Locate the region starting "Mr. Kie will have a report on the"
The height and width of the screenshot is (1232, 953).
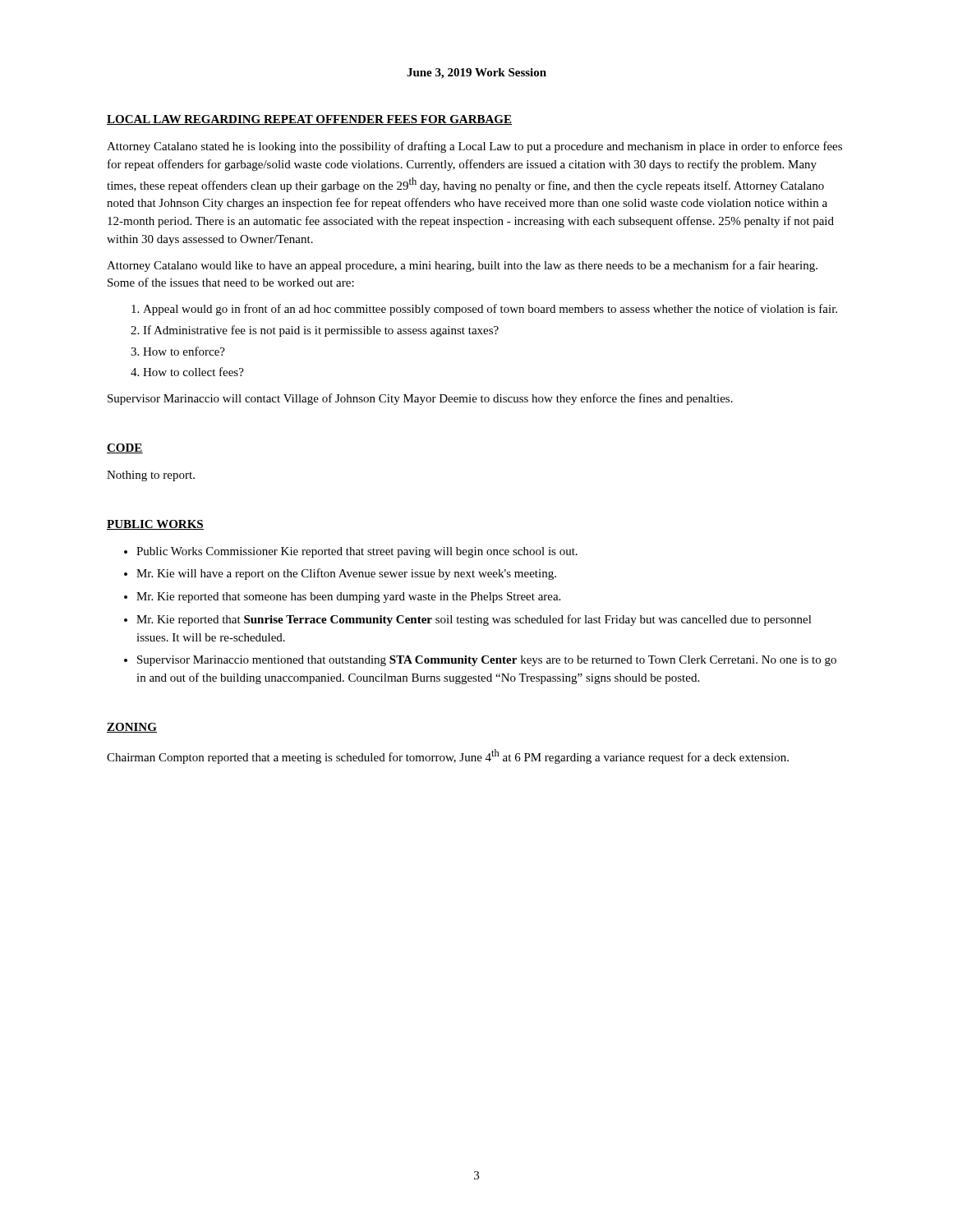pyautogui.click(x=347, y=573)
